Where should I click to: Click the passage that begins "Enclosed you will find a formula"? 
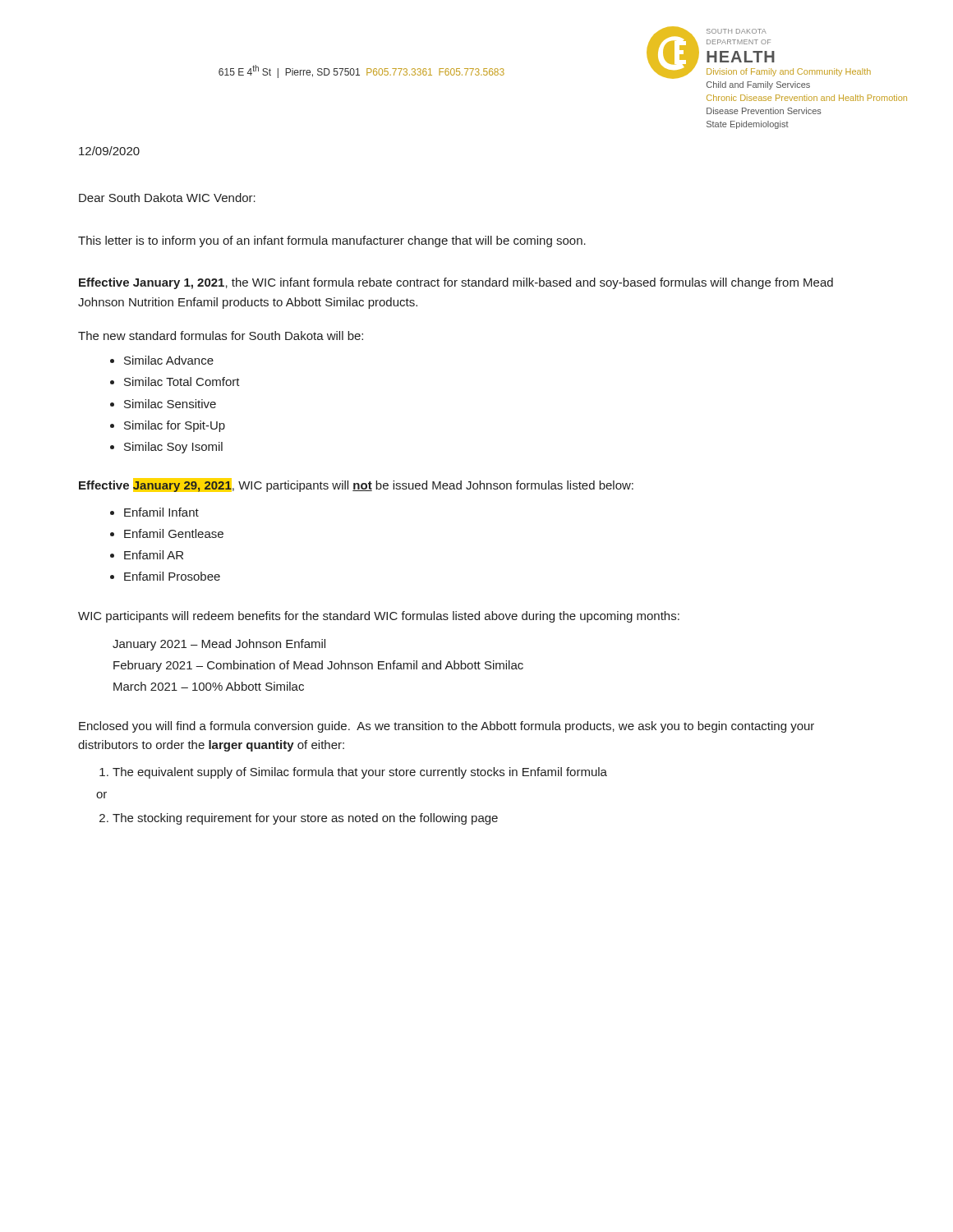[446, 735]
